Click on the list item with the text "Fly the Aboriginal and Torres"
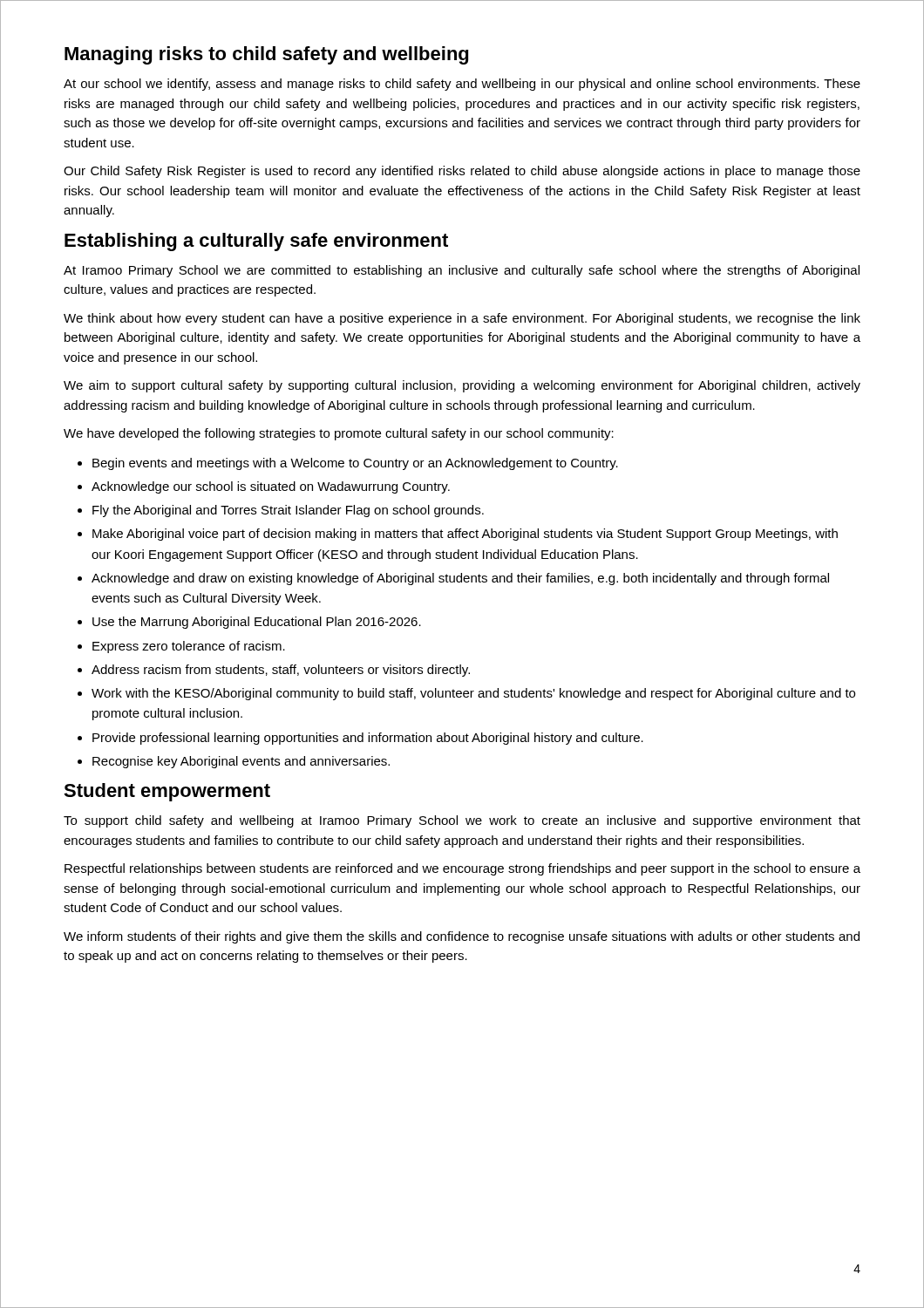 (288, 510)
